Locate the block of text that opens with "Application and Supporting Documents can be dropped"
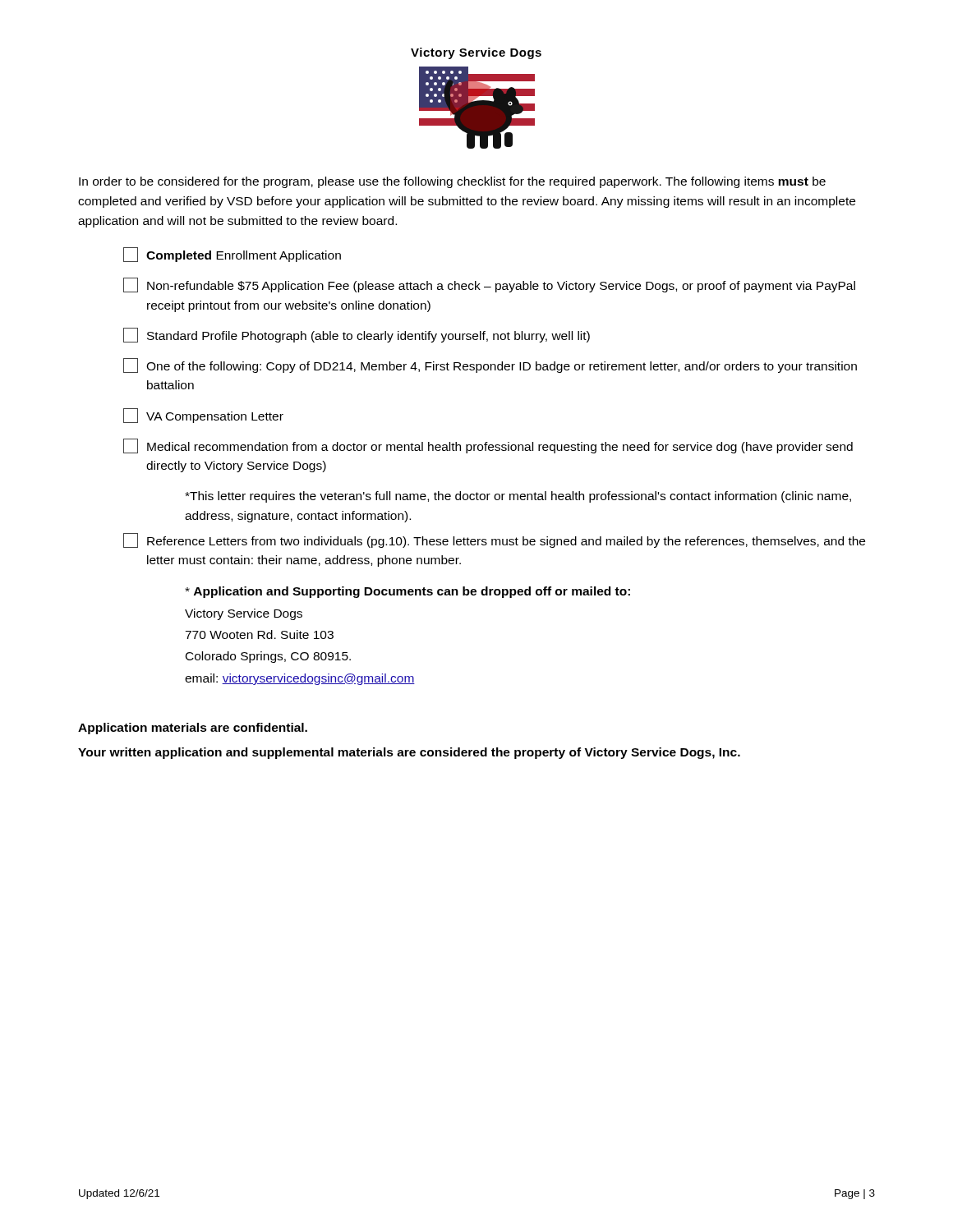 pyautogui.click(x=407, y=592)
